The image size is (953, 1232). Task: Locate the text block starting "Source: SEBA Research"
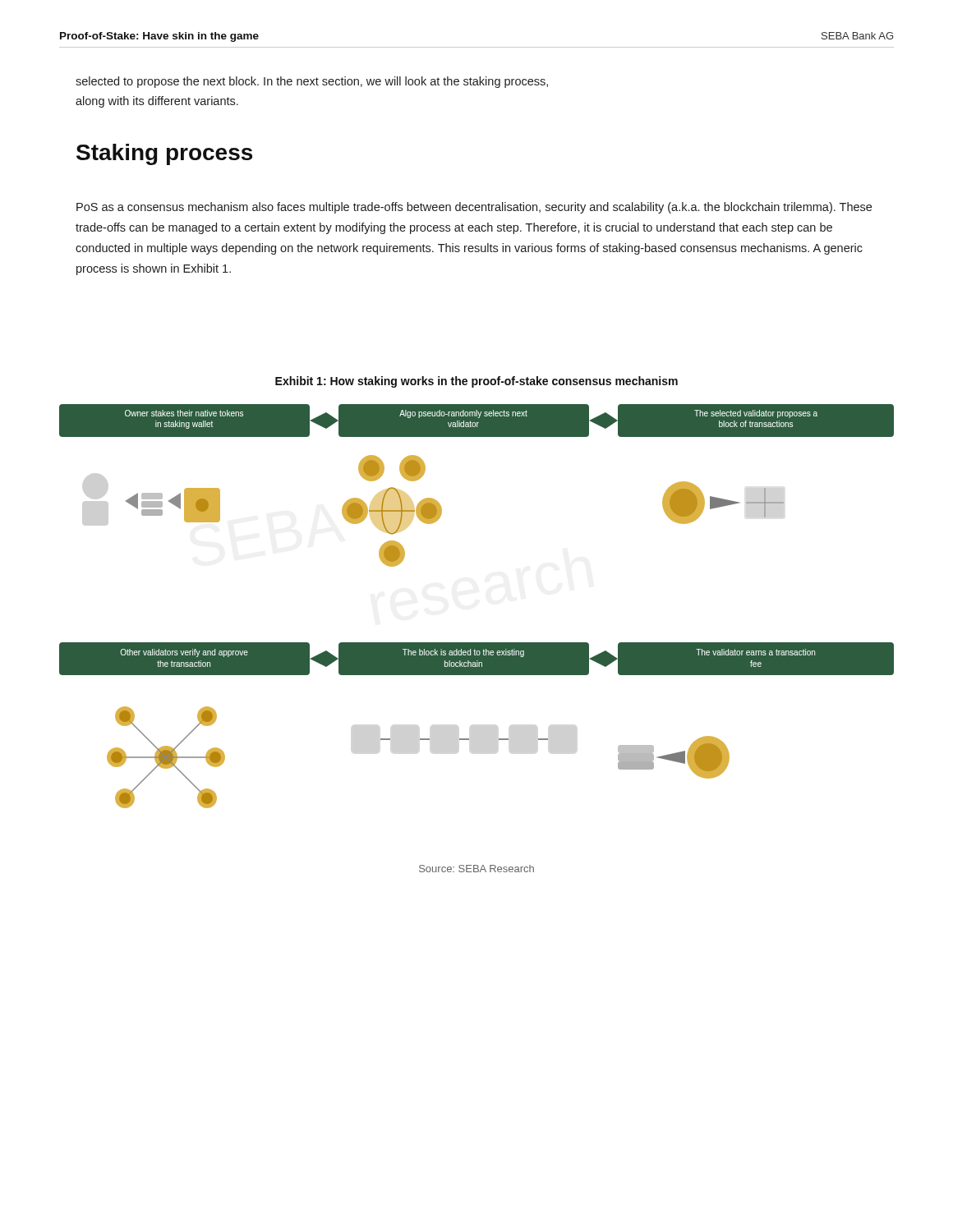click(476, 869)
